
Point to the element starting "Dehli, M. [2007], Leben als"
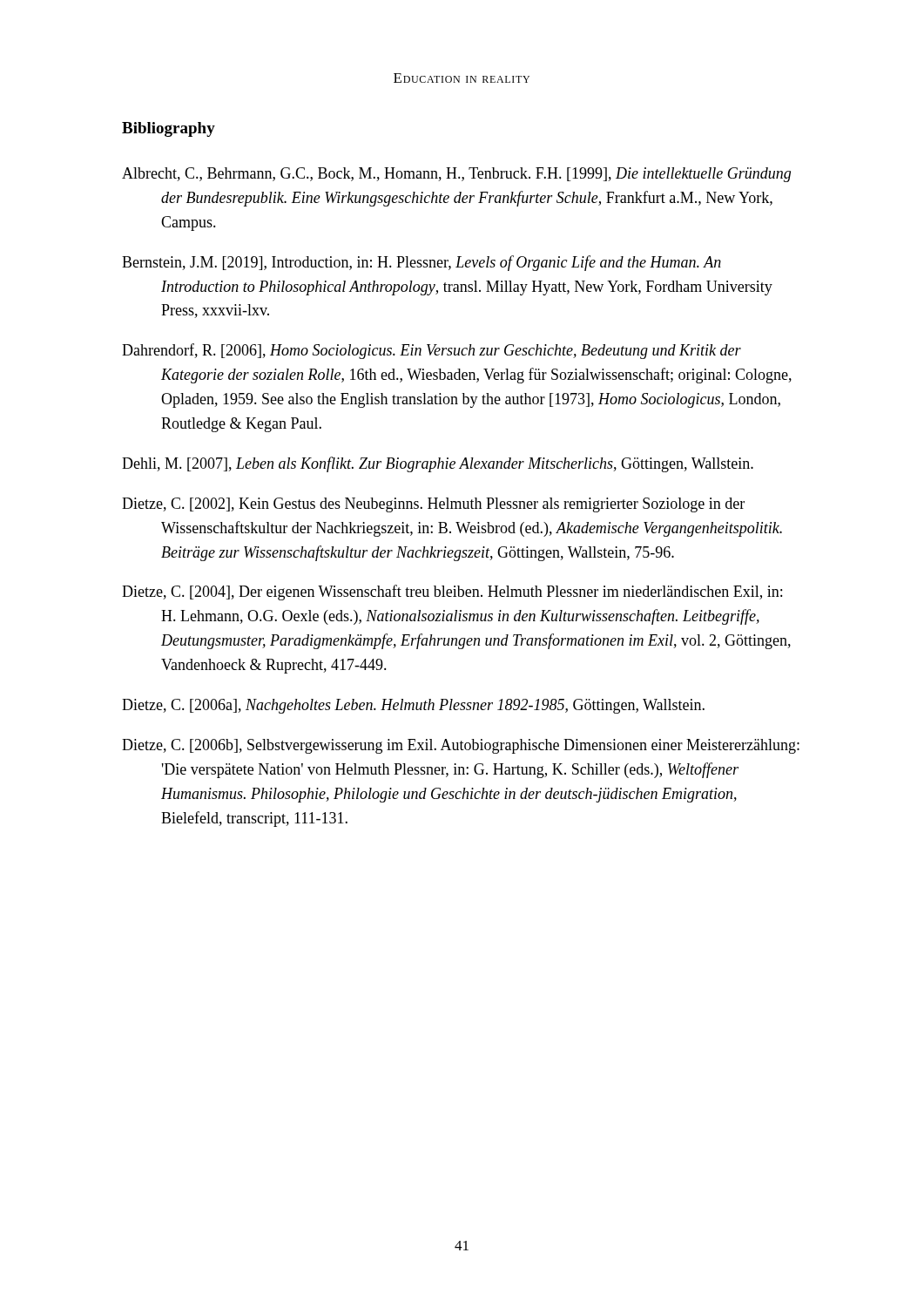(x=438, y=463)
